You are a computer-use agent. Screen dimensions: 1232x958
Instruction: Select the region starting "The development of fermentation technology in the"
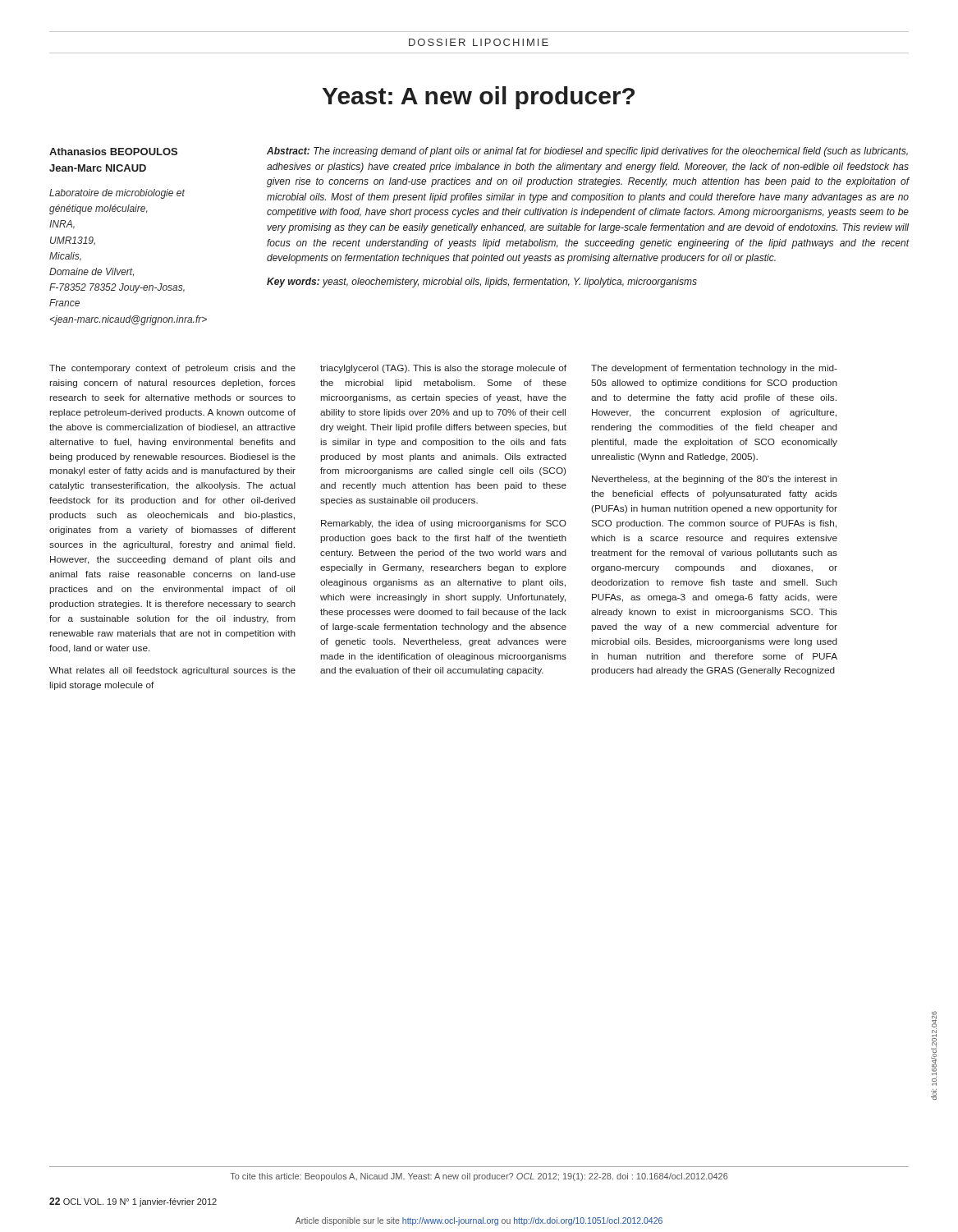(x=714, y=412)
